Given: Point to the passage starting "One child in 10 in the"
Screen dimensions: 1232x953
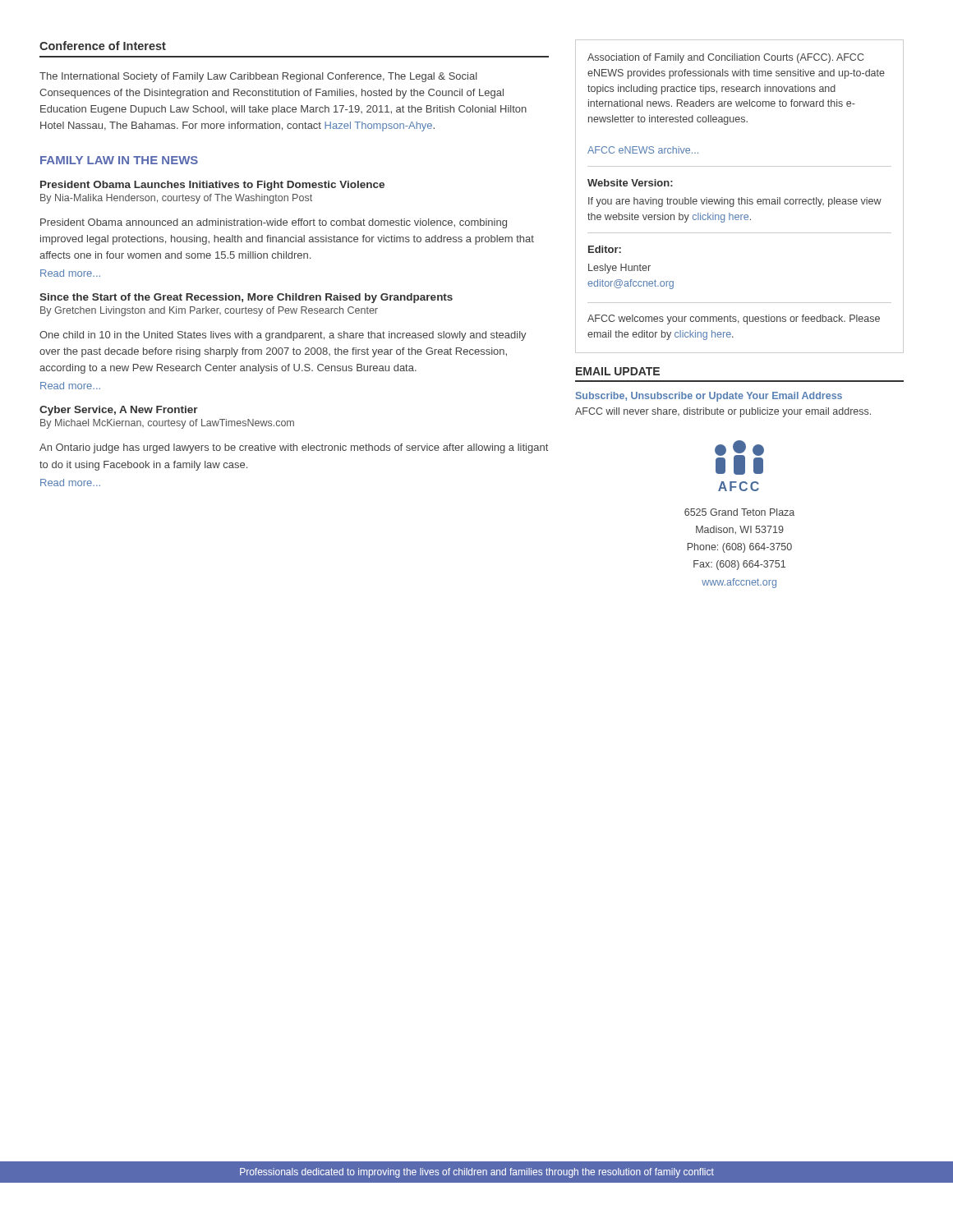Looking at the screenshot, I should click(294, 352).
